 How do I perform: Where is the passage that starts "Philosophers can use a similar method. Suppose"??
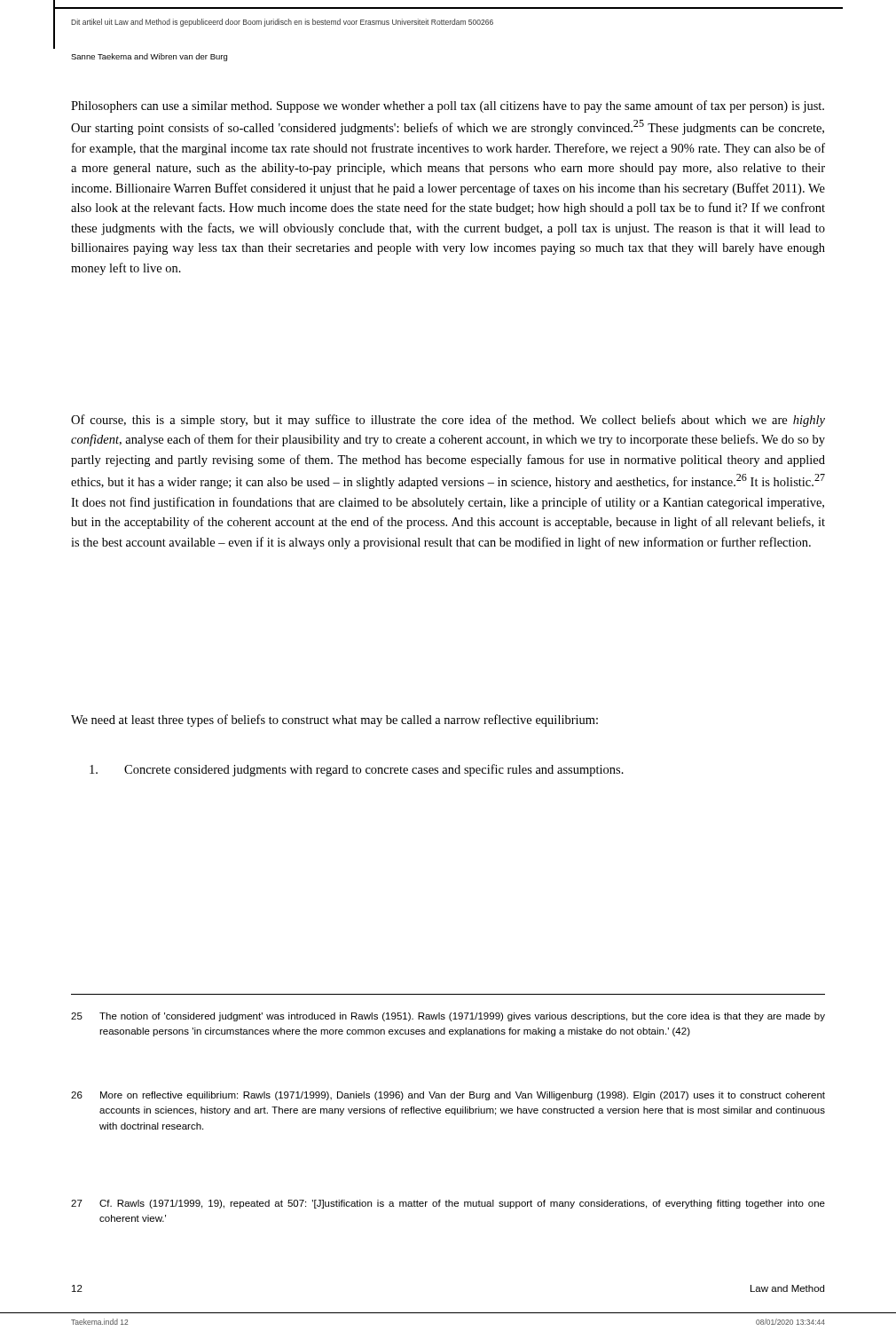tap(448, 187)
